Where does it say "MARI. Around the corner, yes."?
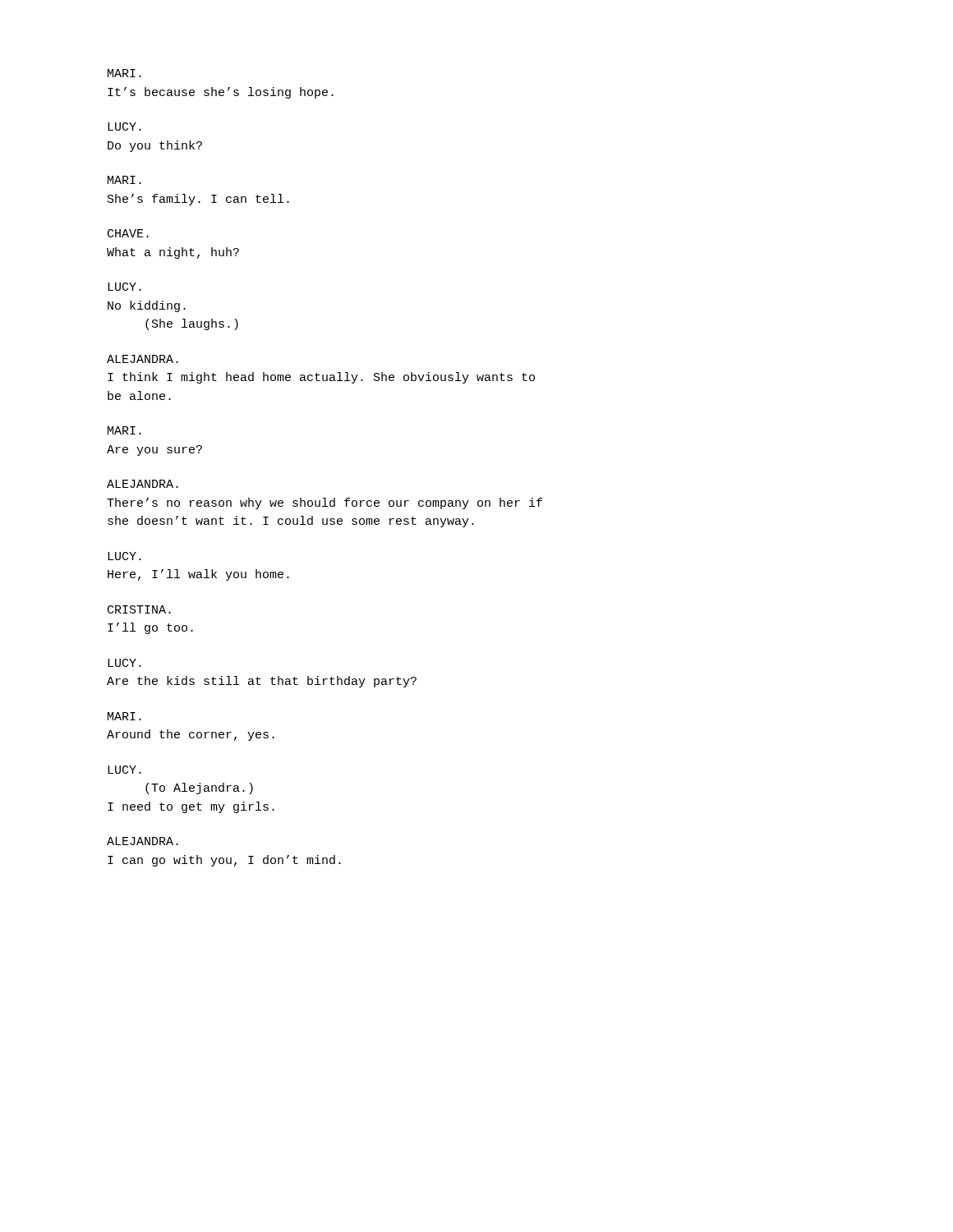The width and height of the screenshot is (953, 1232). pyautogui.click(x=192, y=726)
